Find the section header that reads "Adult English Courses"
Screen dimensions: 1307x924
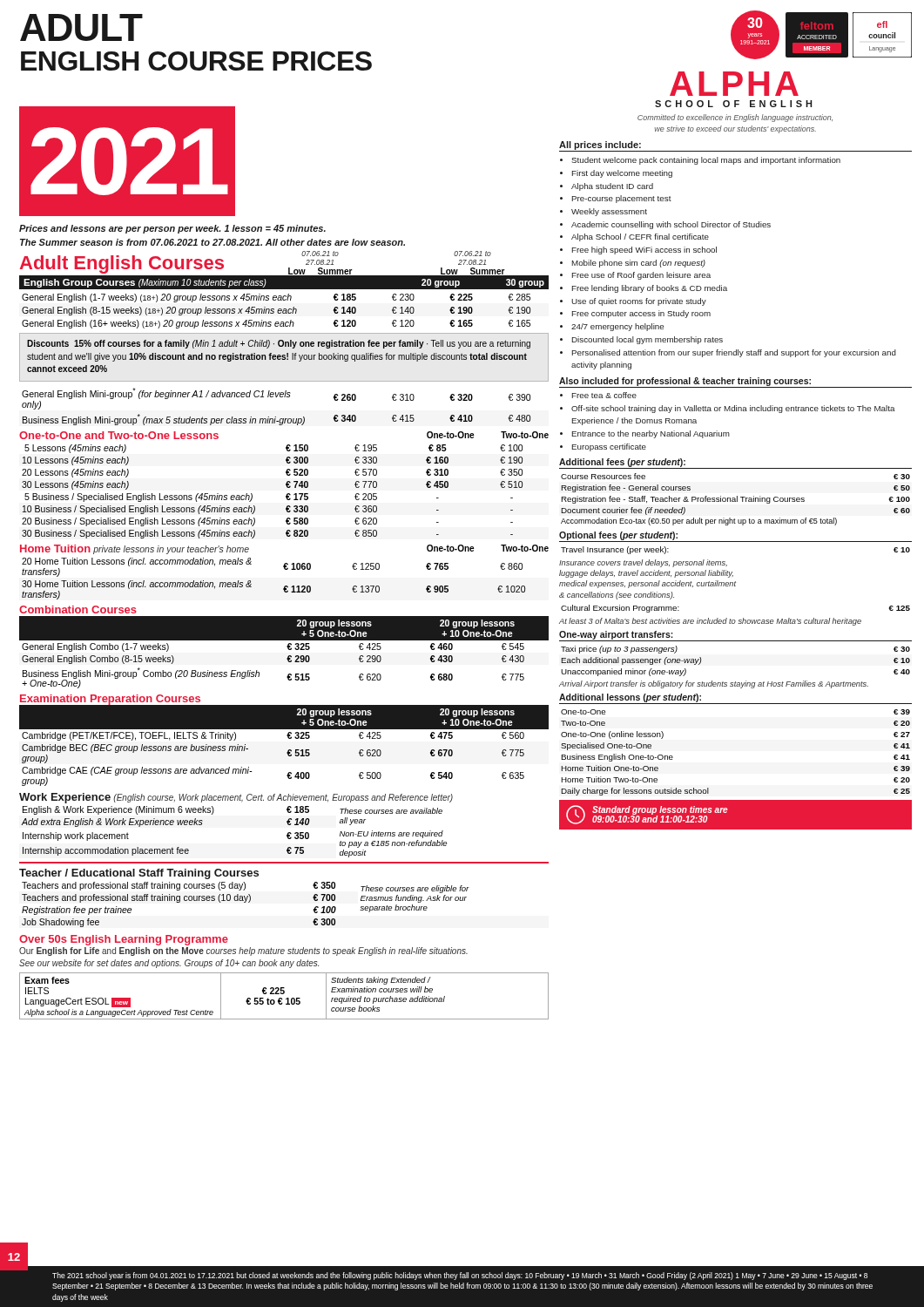[122, 263]
